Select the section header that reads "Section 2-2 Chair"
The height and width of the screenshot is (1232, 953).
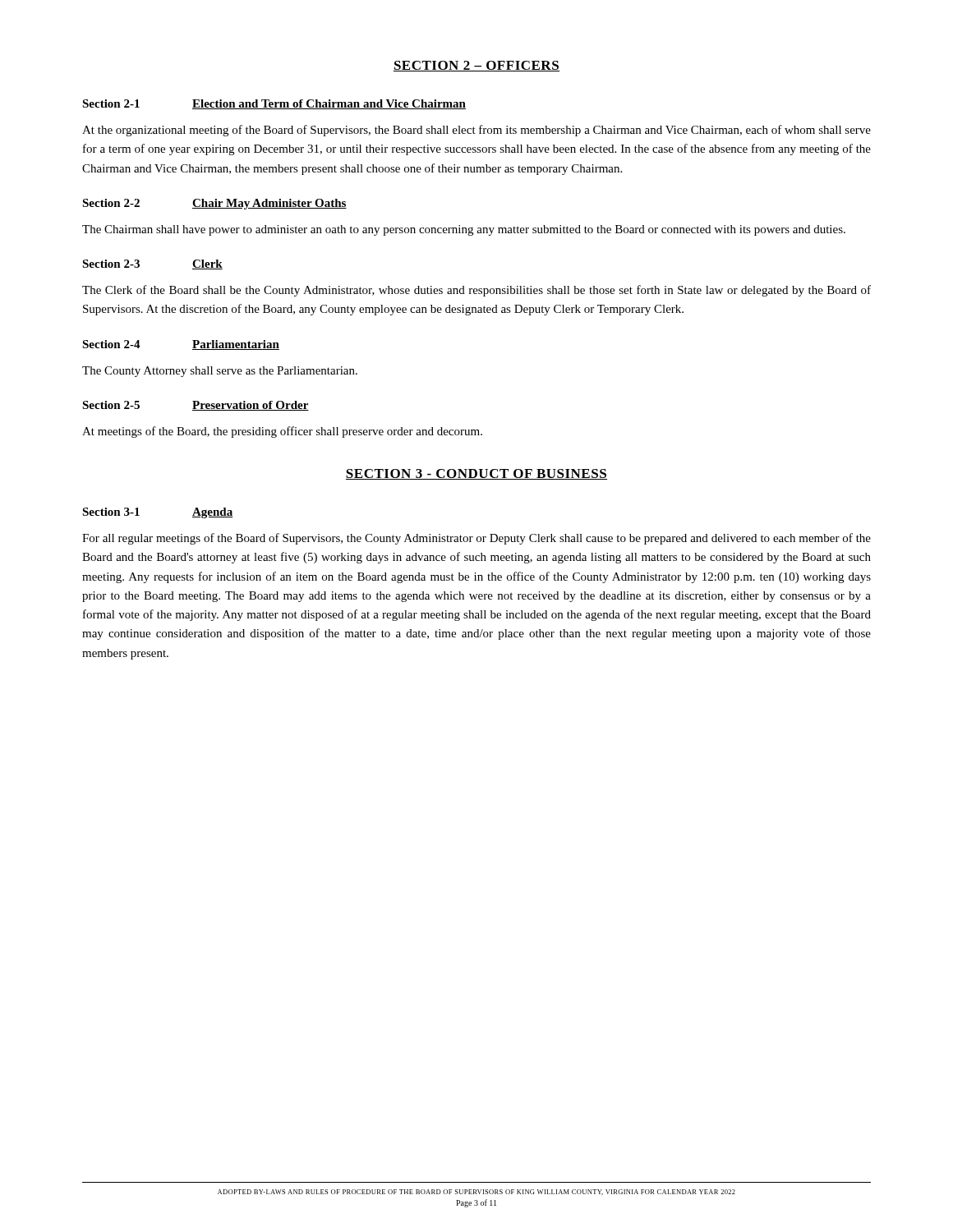[214, 203]
